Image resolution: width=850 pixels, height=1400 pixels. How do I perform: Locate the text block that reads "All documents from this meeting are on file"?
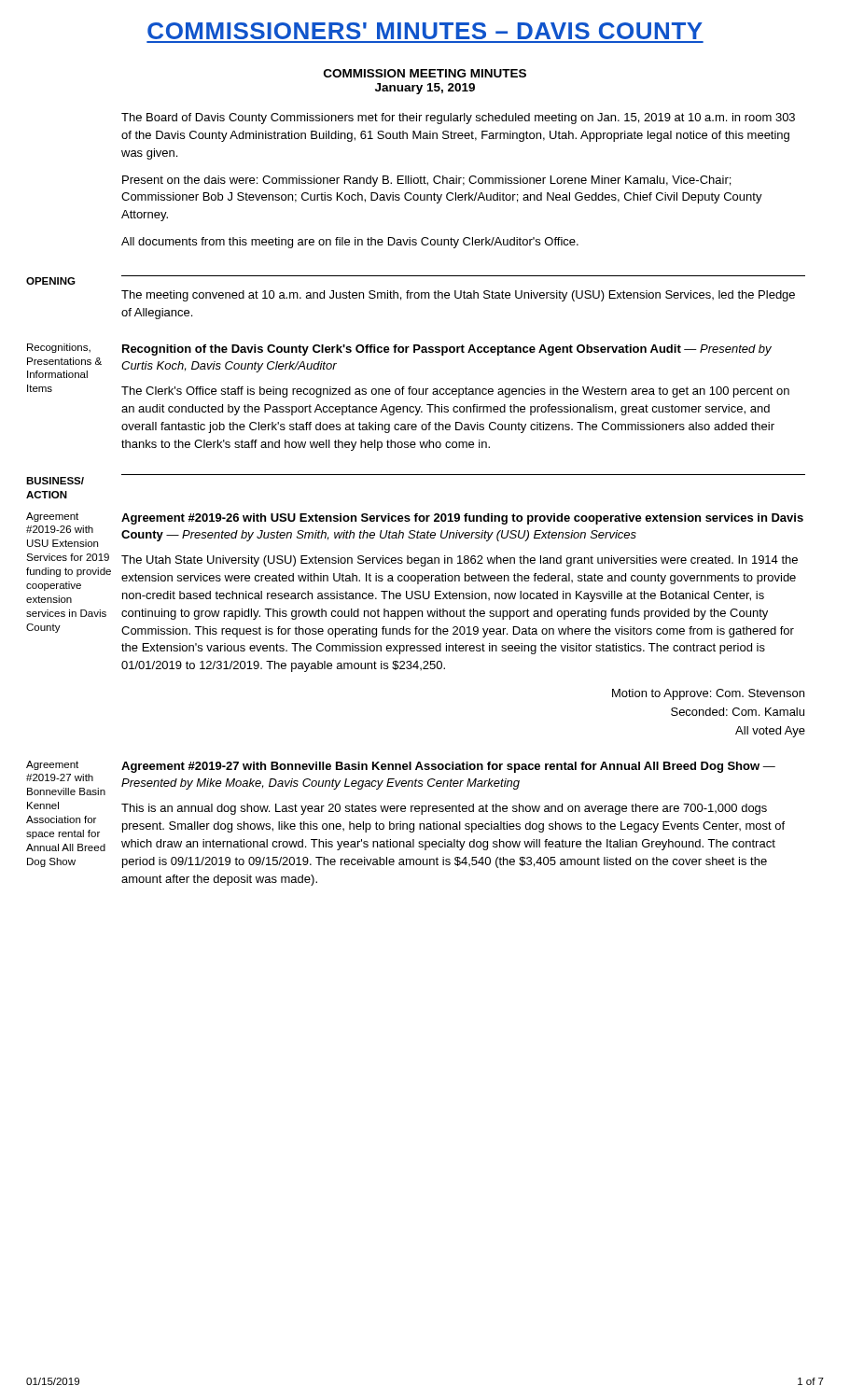tap(463, 242)
